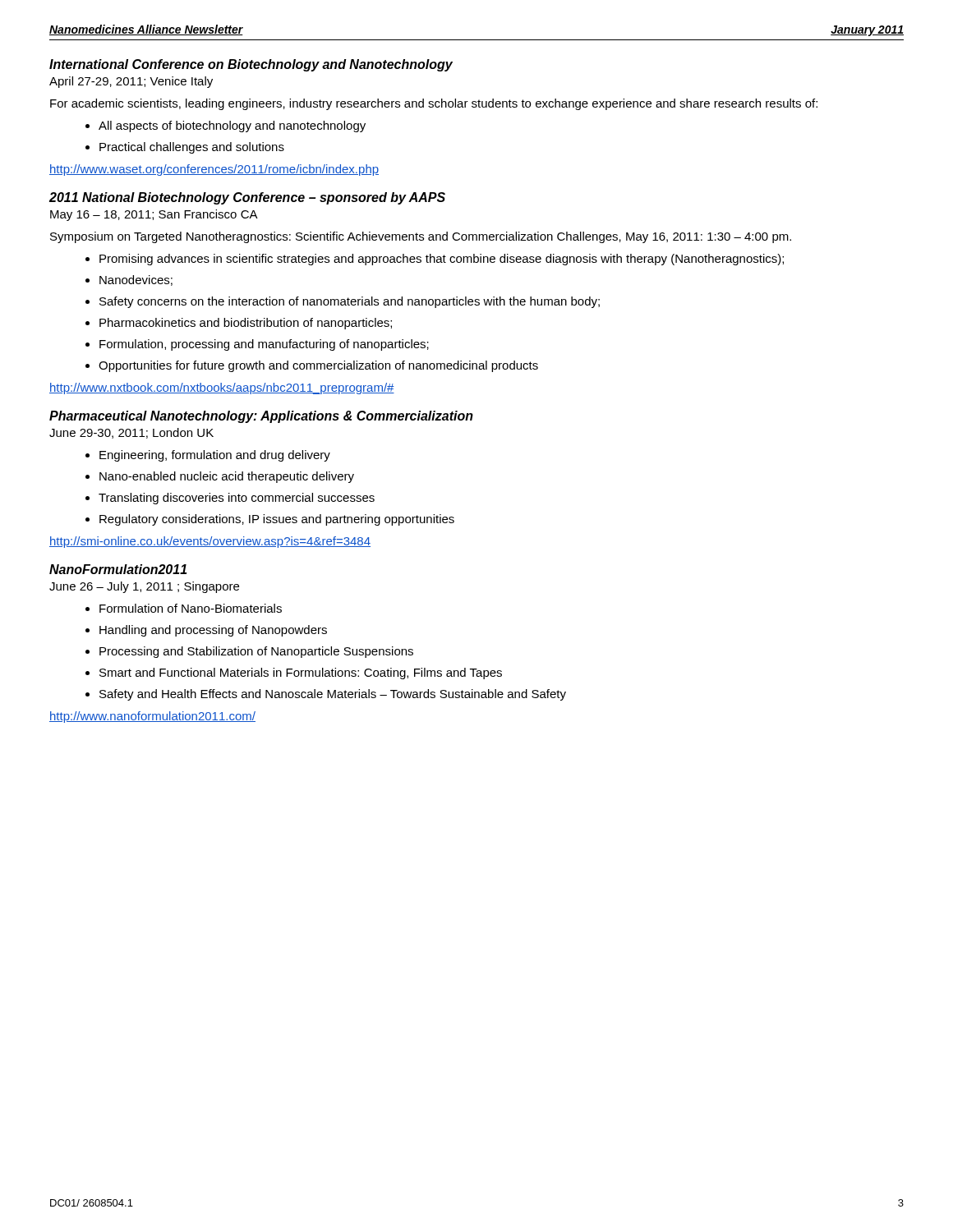953x1232 pixels.
Task: Click where it says "Pharmacokinetics and biodistribution of nanoparticles;"
Action: 246,322
